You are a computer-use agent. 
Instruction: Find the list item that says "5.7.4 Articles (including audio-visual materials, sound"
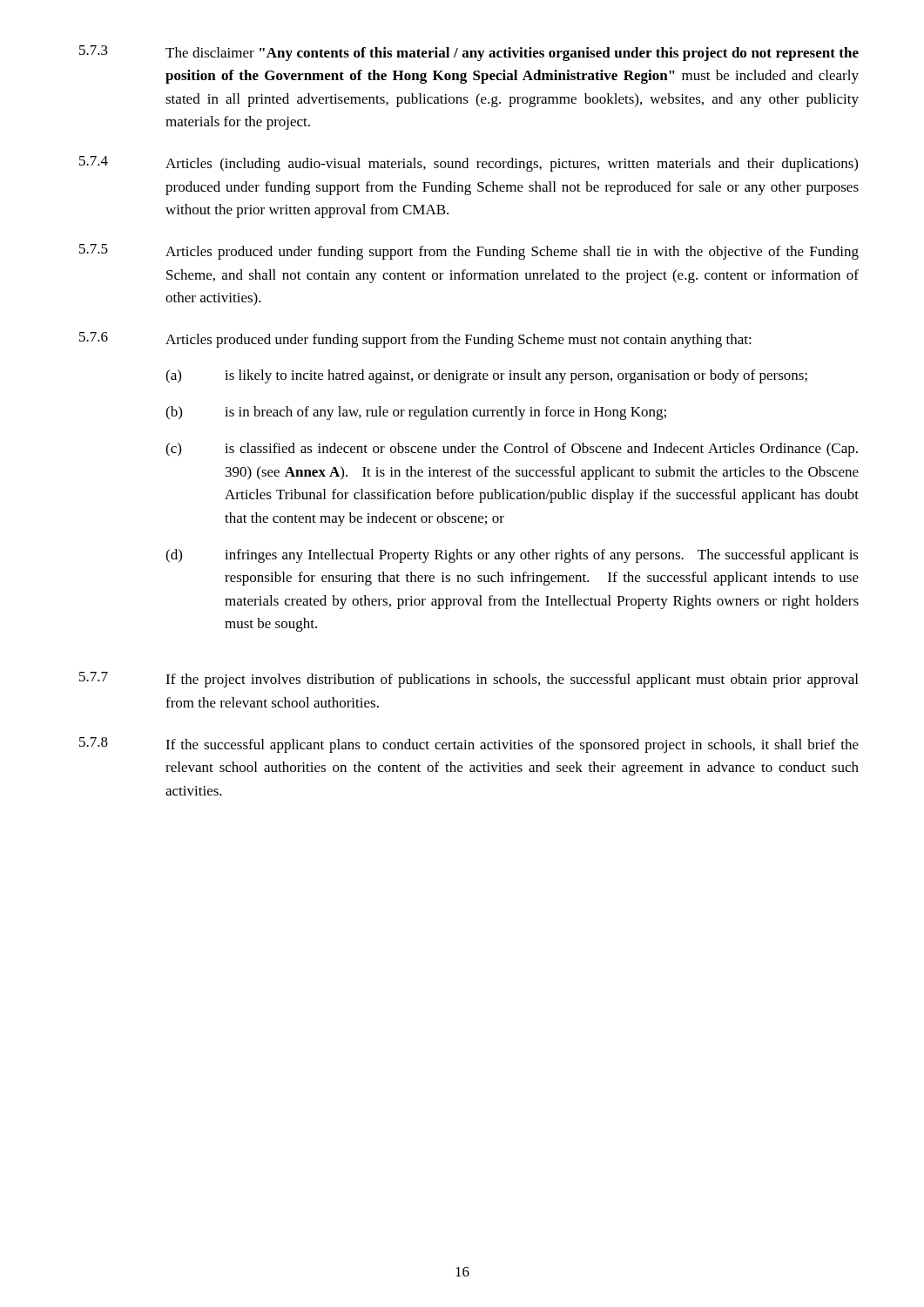469,187
